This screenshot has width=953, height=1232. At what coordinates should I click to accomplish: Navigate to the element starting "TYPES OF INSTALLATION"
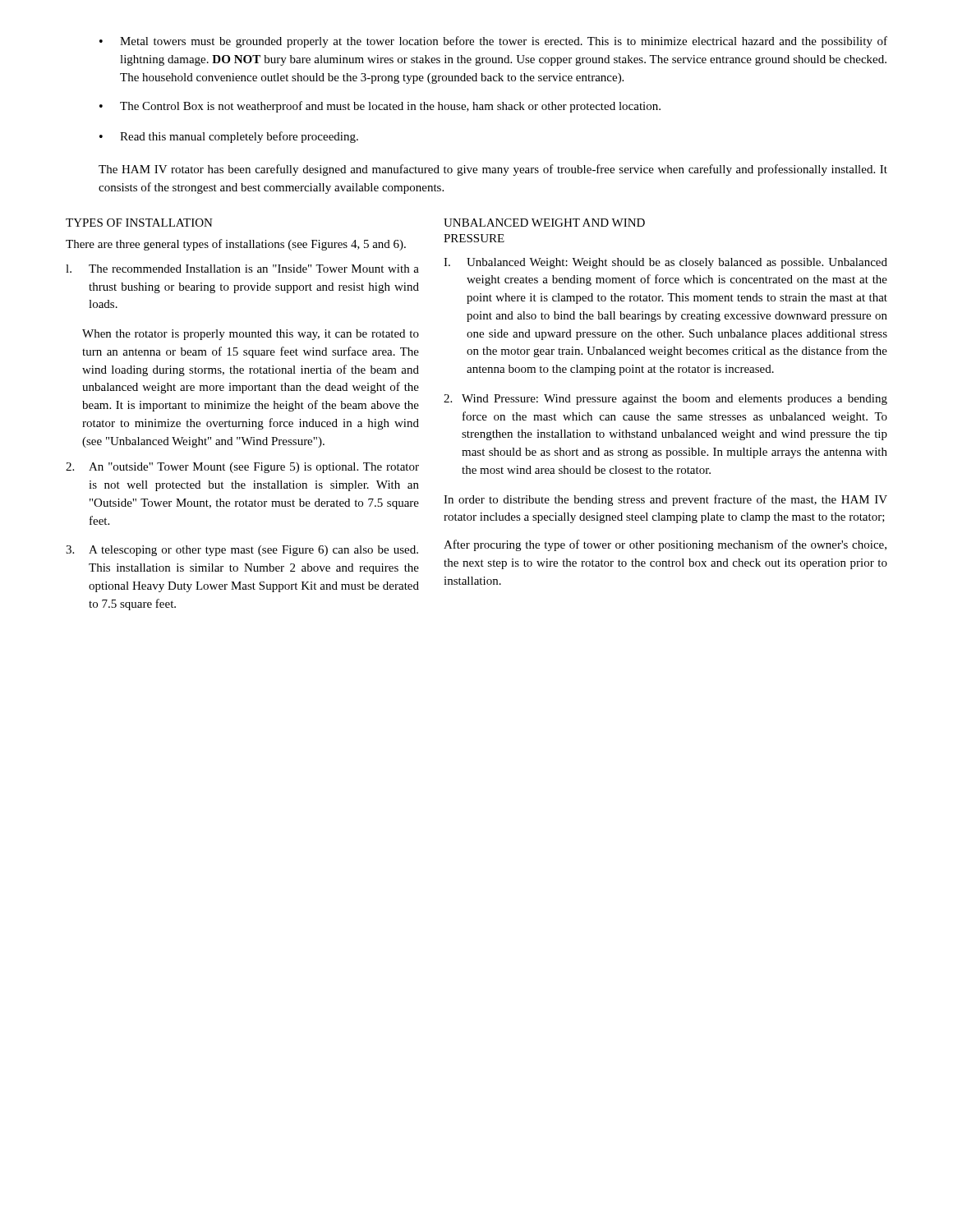139,222
